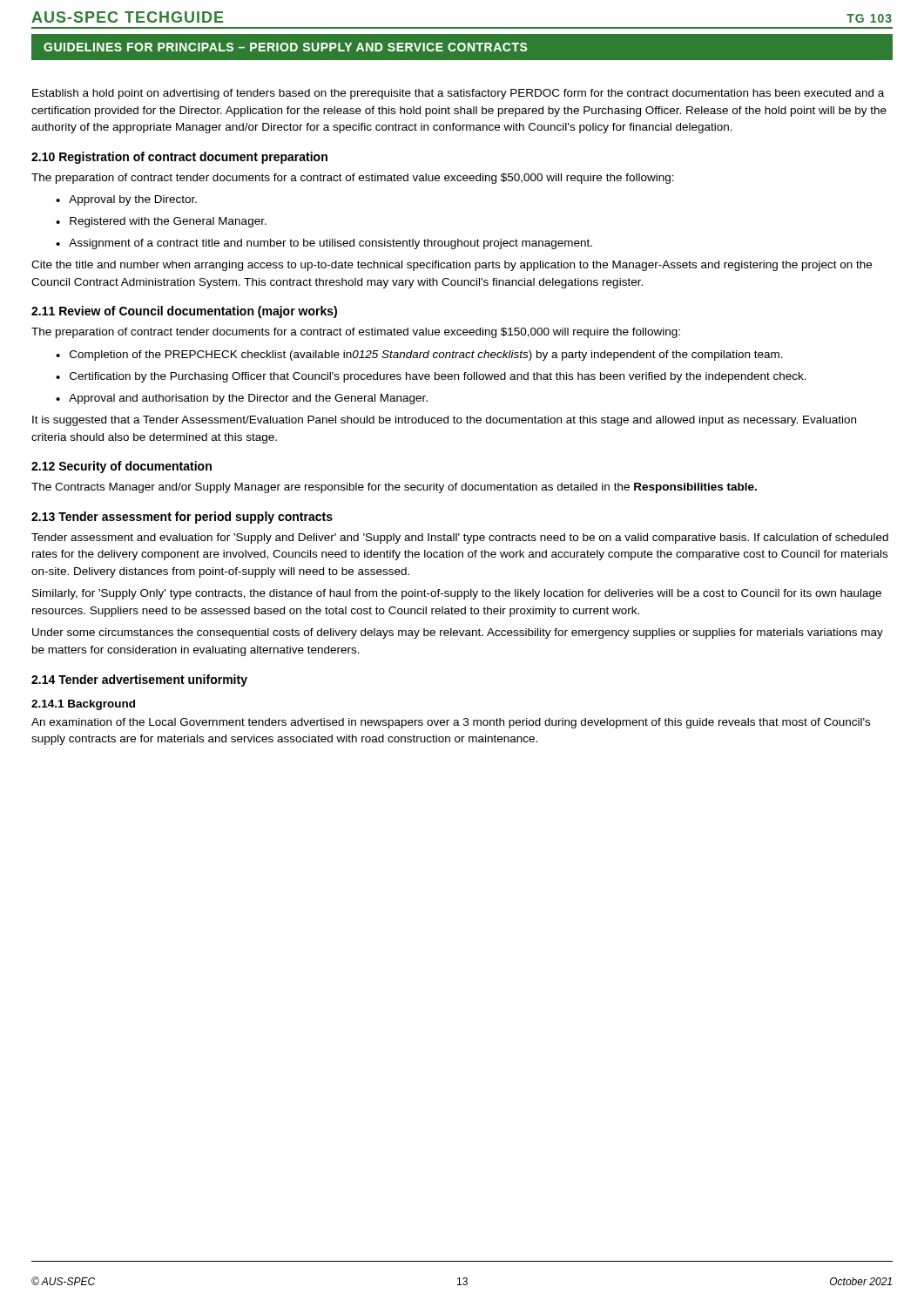The image size is (924, 1307).
Task: Click where it says "2.14.1 Background"
Action: click(x=84, y=703)
